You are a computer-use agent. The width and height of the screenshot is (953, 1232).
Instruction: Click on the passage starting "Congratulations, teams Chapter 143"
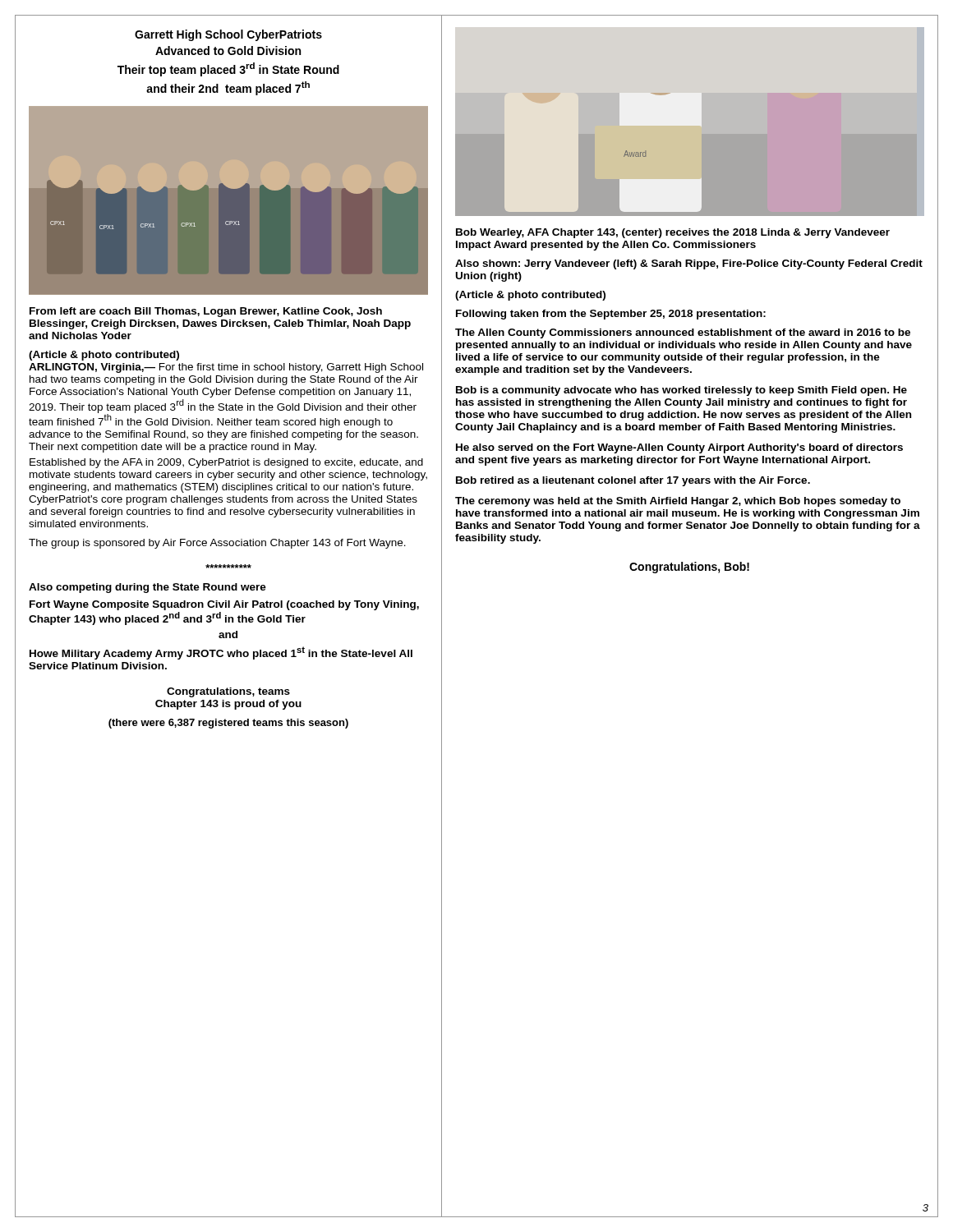click(228, 697)
